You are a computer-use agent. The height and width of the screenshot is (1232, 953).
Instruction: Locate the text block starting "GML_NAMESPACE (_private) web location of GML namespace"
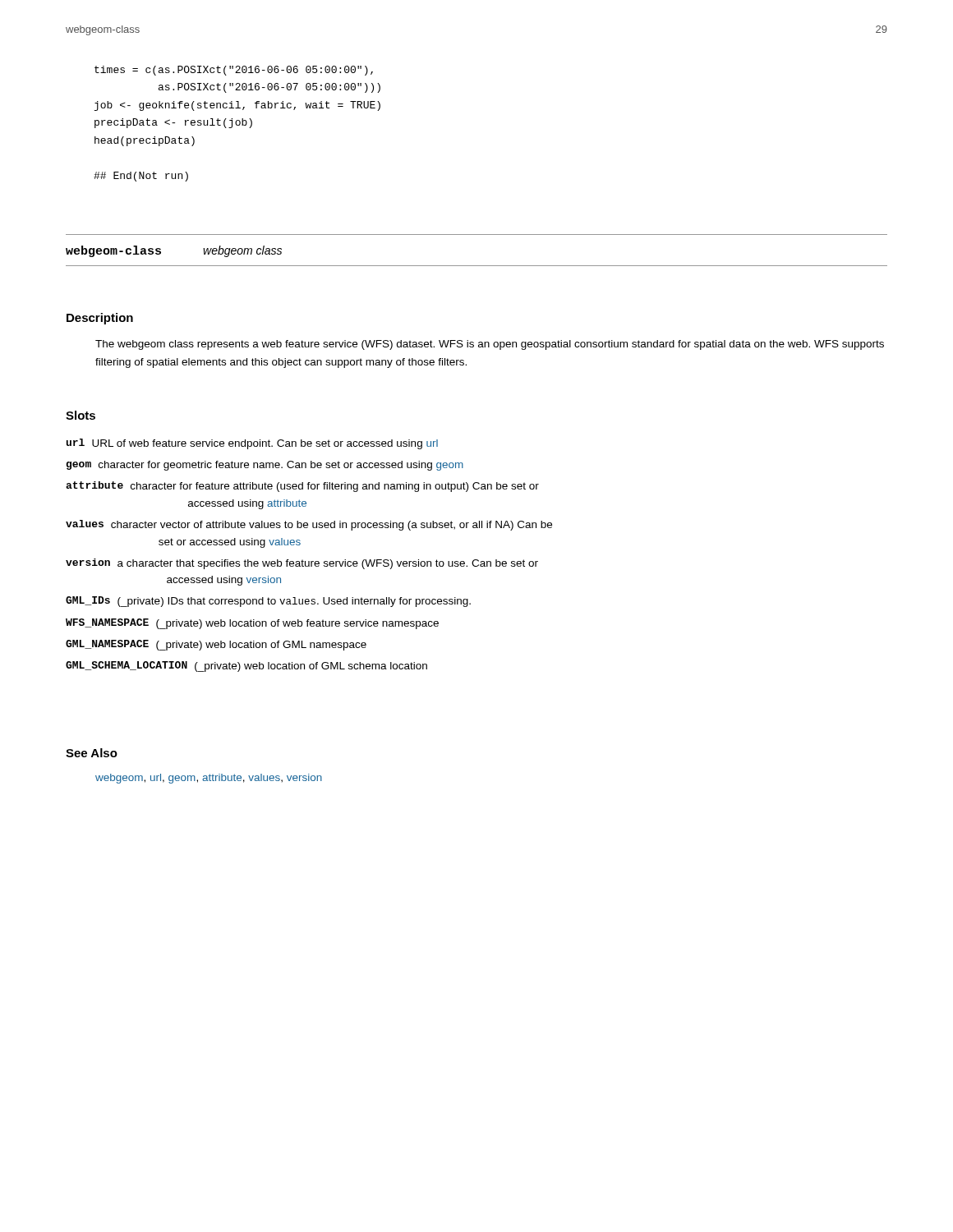click(216, 645)
